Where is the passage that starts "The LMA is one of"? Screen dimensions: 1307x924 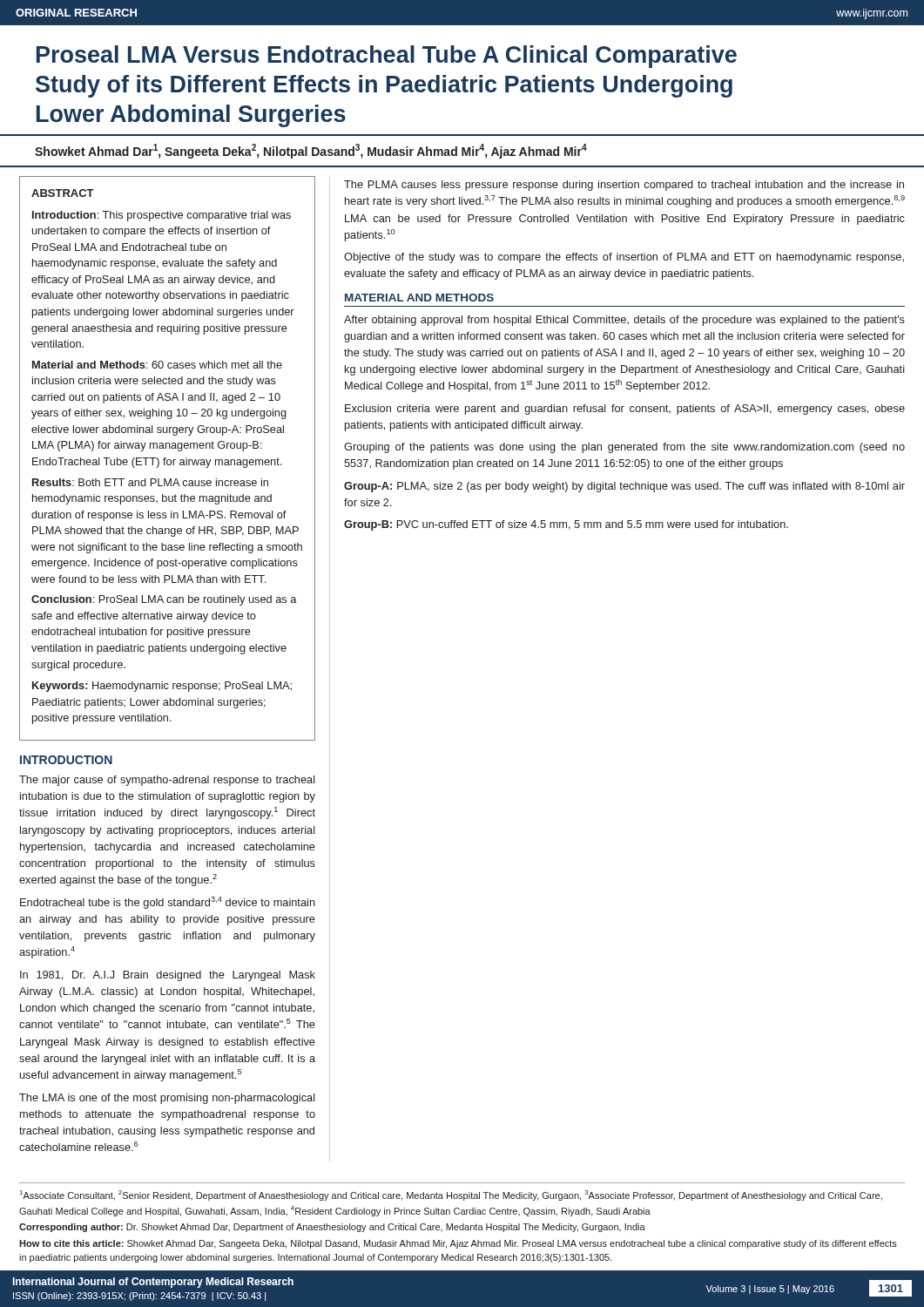(167, 1122)
